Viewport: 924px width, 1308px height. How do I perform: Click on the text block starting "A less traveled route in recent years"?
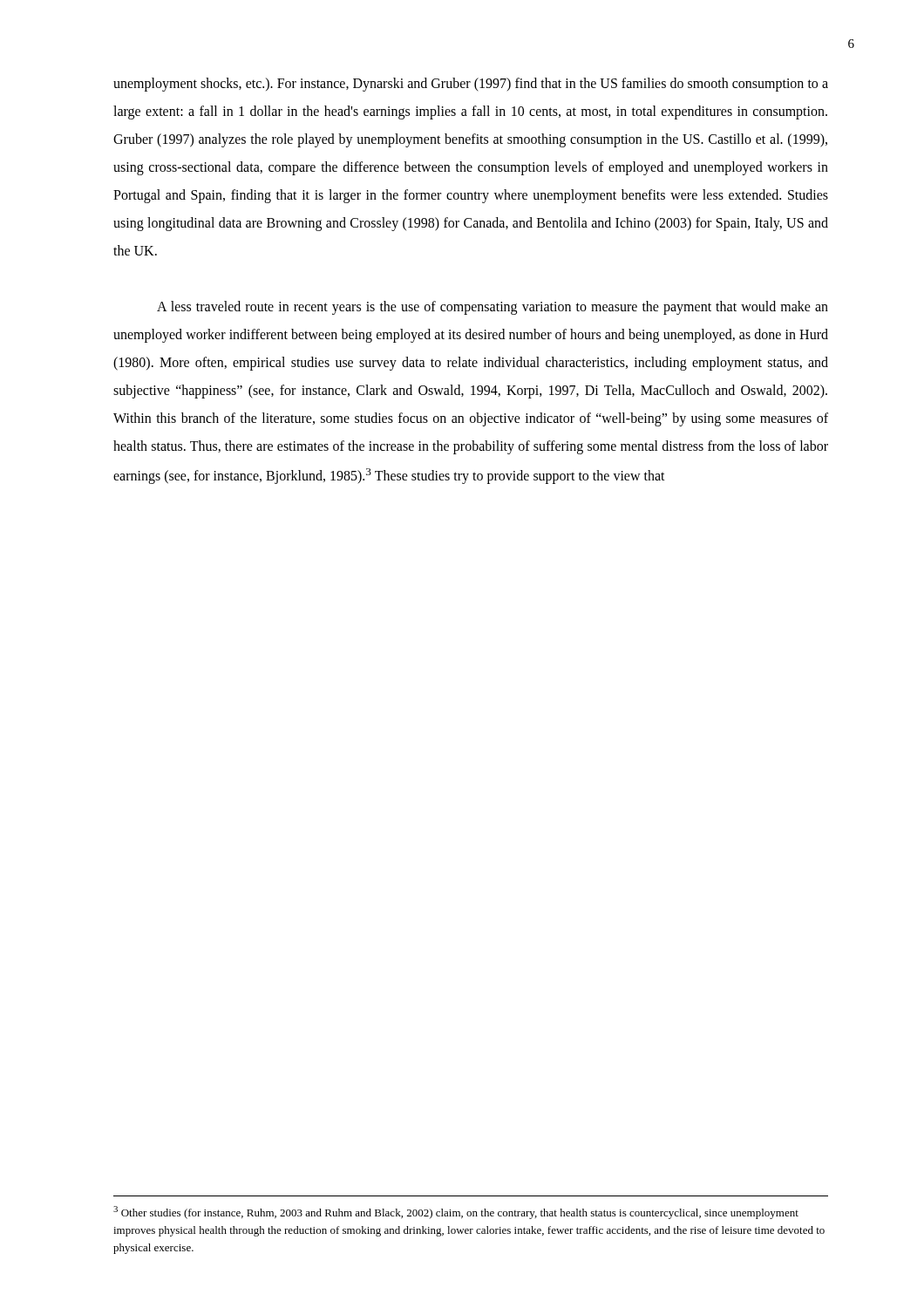471,391
